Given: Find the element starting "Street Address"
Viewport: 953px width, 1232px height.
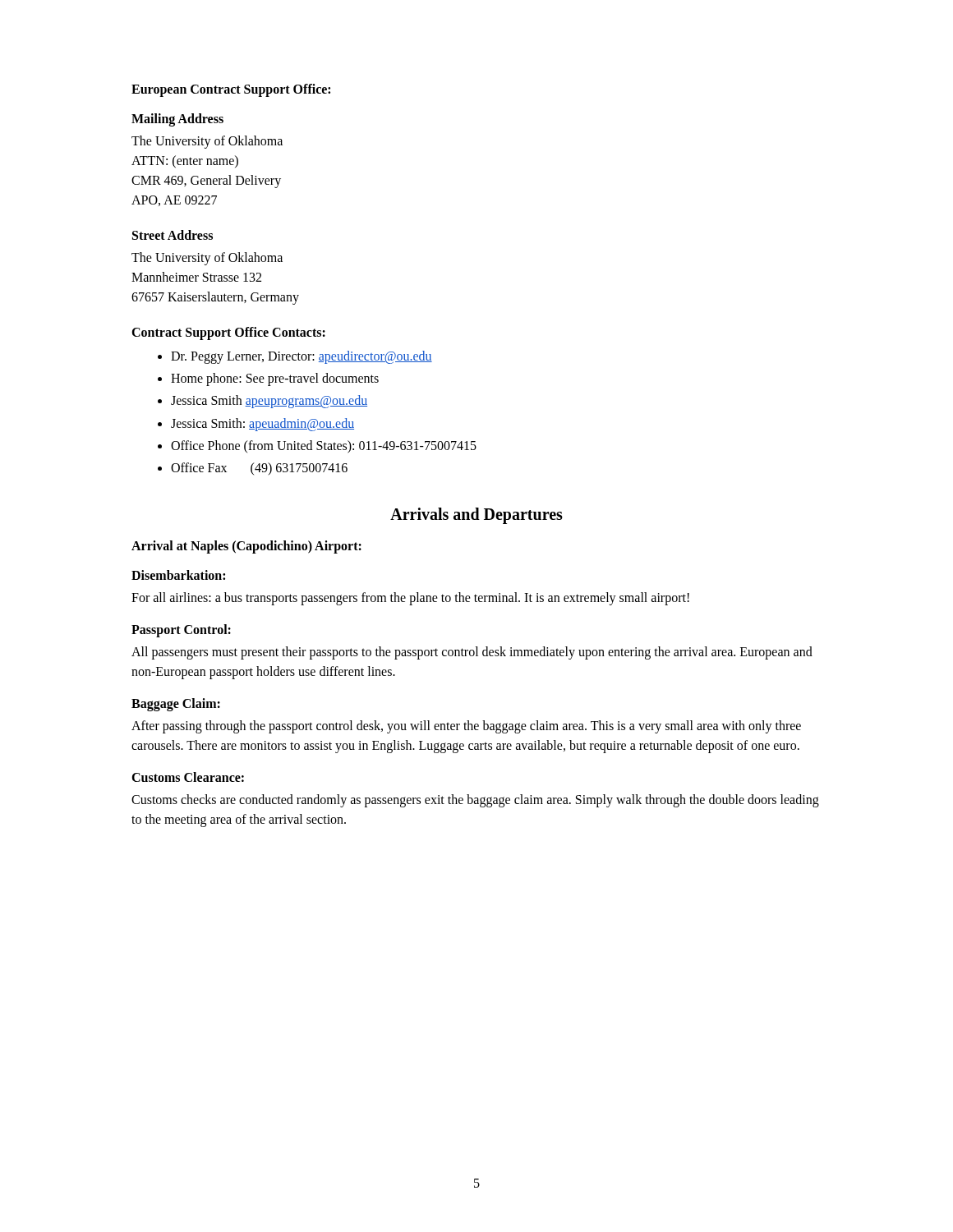Looking at the screenshot, I should (x=172, y=235).
